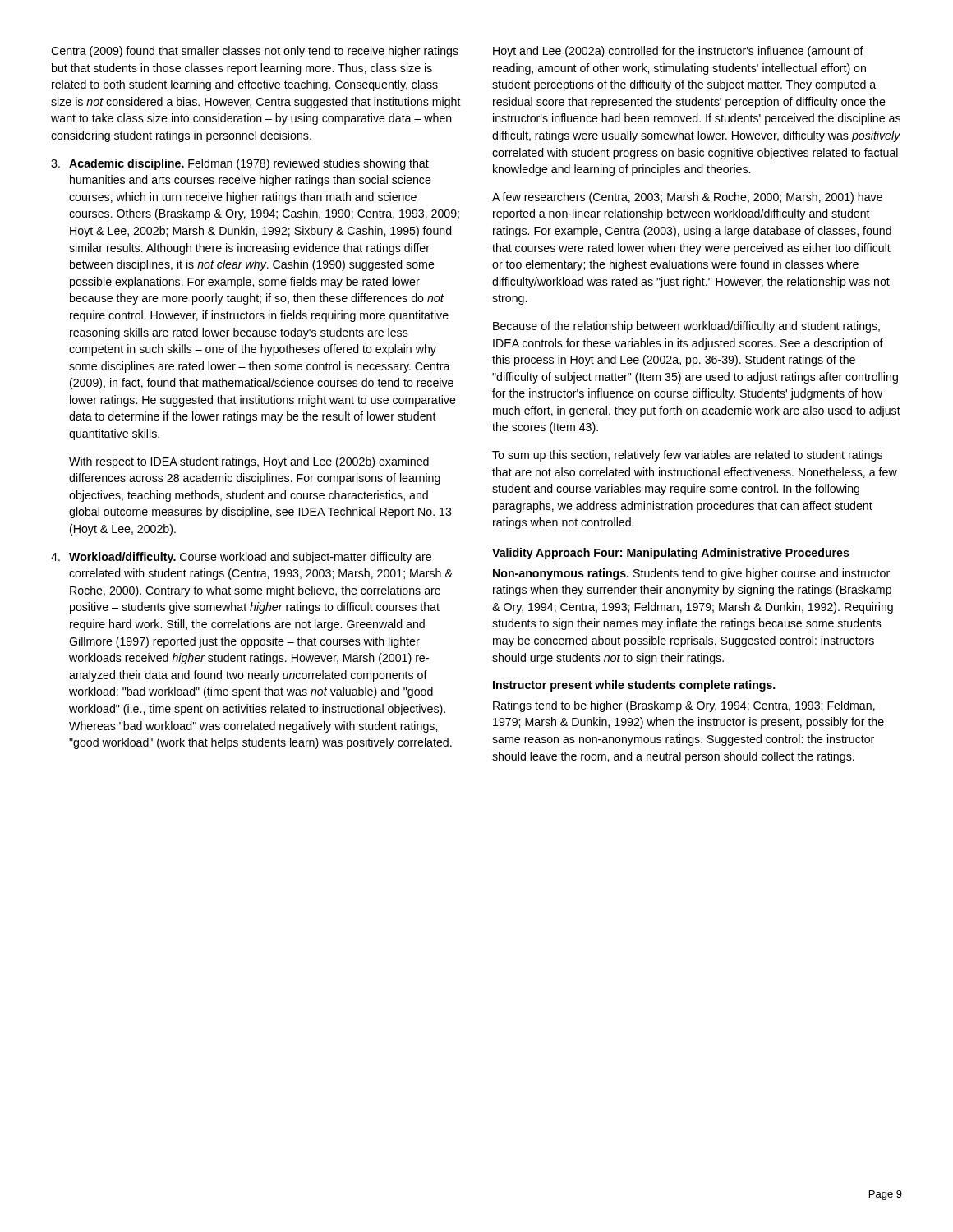Viewport: 953px width, 1232px height.
Task: Navigate to the element starting "Ratings tend to be higher"
Action: tap(697, 731)
